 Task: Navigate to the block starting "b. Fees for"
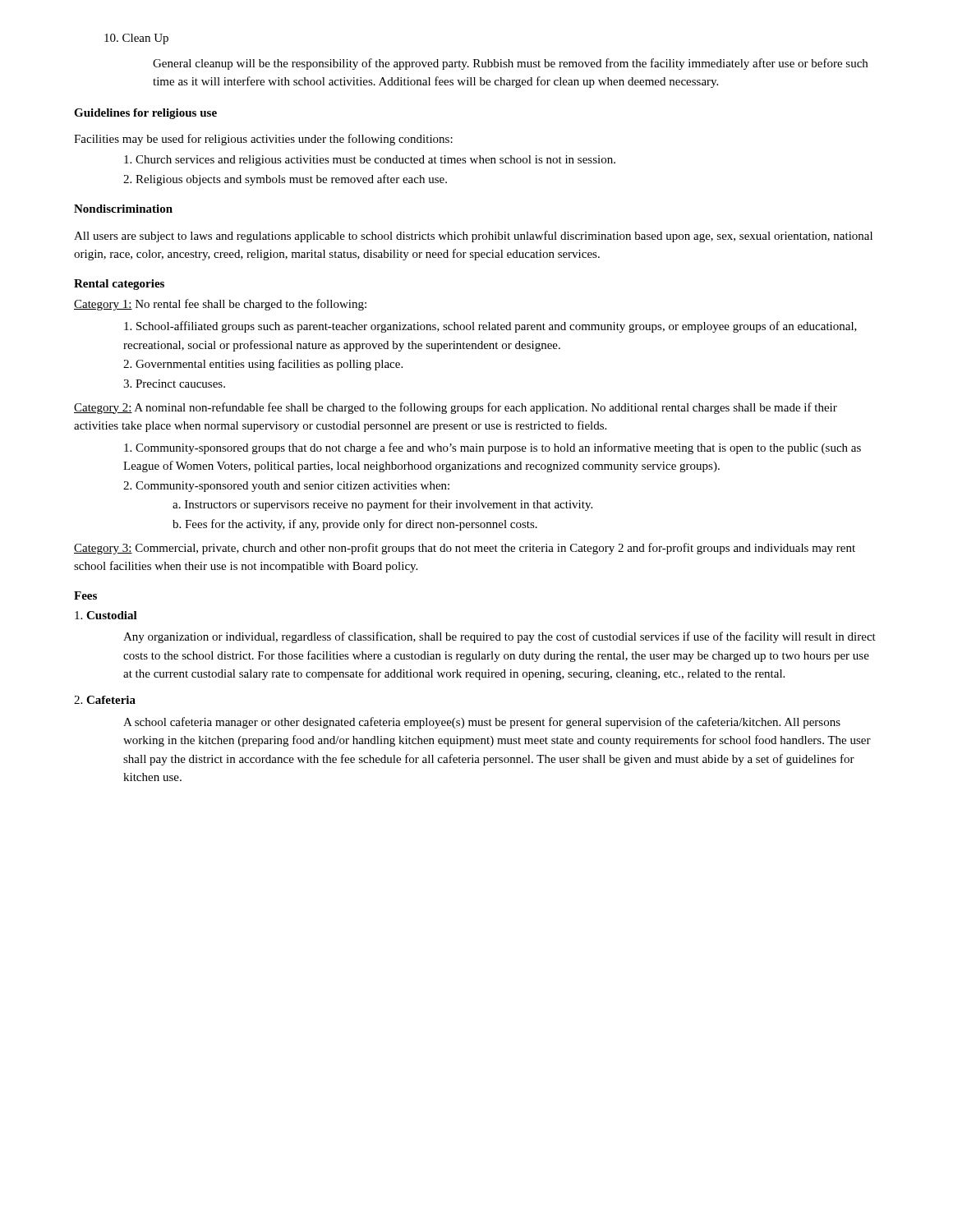[x=355, y=524]
